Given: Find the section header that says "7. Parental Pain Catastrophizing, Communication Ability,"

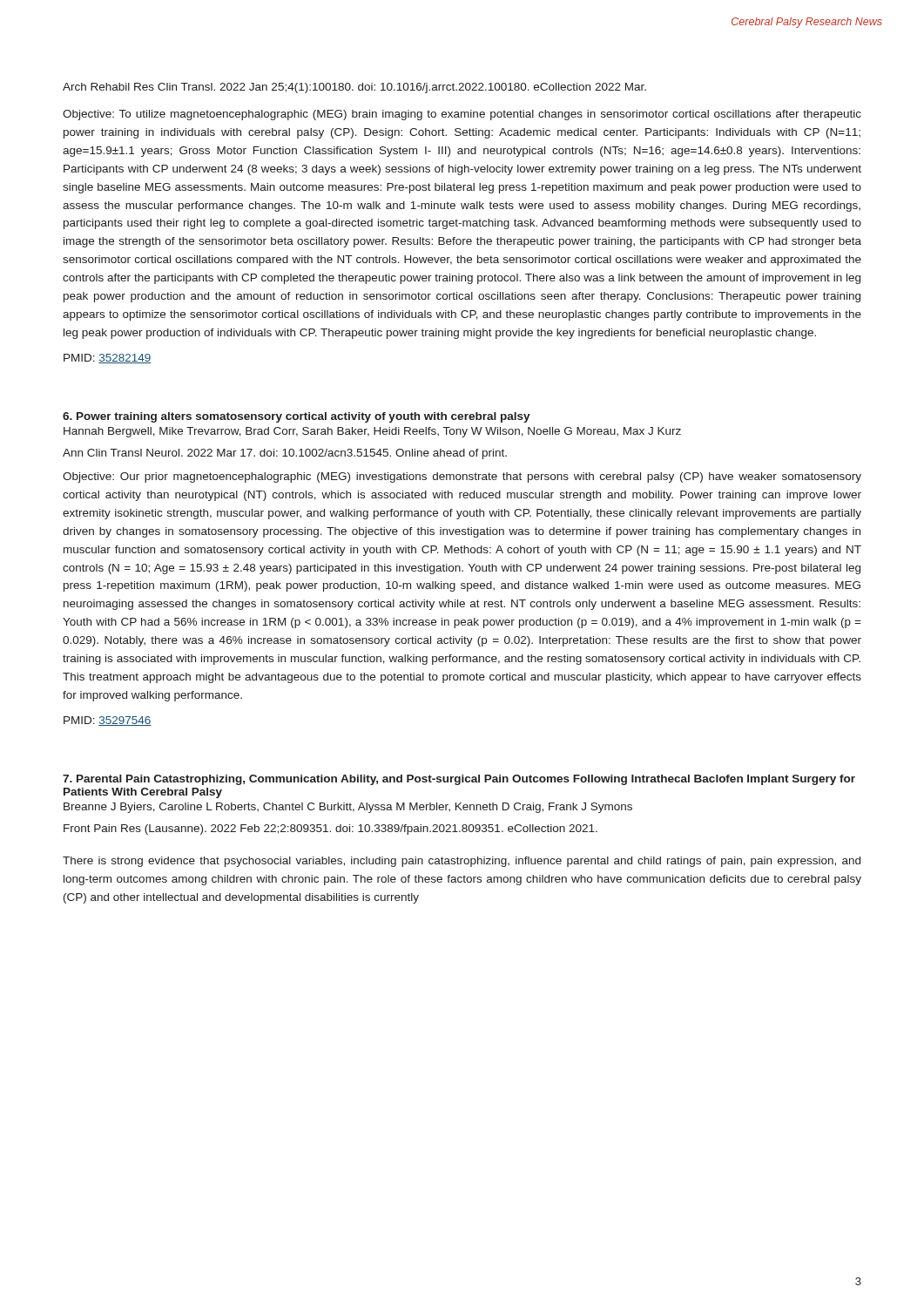Looking at the screenshot, I should point(459,785).
